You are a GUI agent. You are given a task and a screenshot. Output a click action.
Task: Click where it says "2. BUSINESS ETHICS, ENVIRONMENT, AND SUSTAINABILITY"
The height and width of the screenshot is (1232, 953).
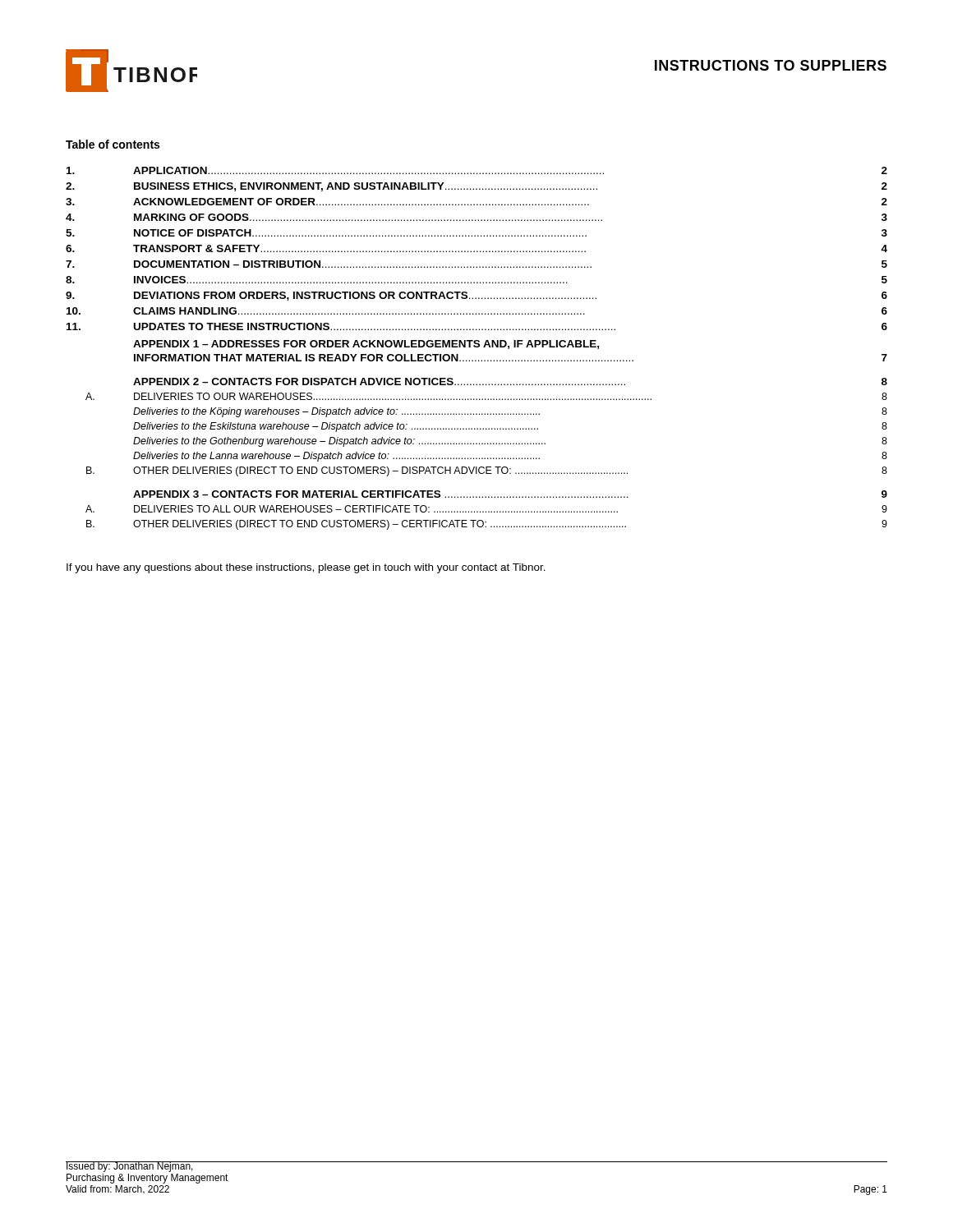click(x=476, y=186)
